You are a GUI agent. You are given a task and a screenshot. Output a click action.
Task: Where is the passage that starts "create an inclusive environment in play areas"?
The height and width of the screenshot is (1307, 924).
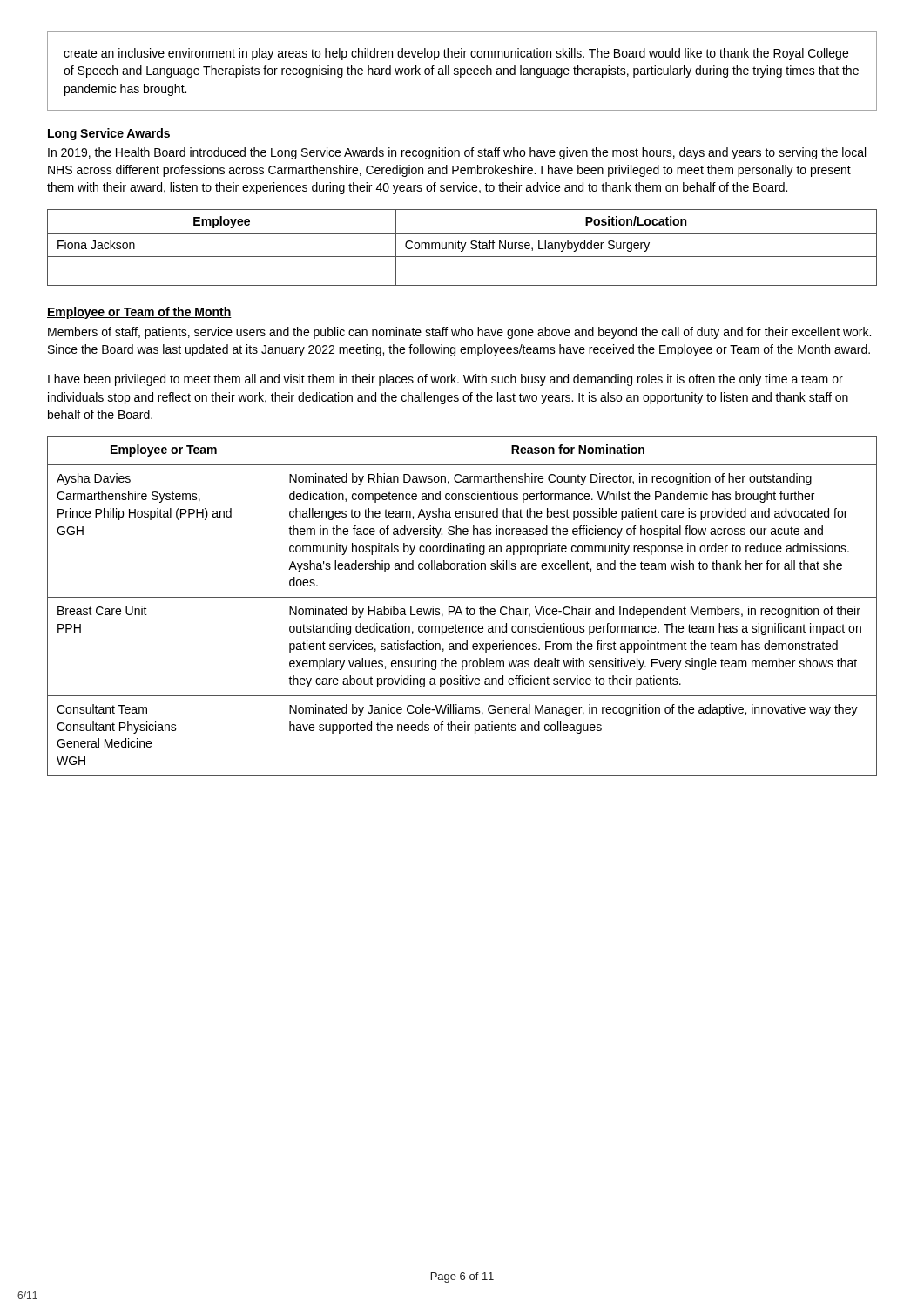pyautogui.click(x=462, y=71)
